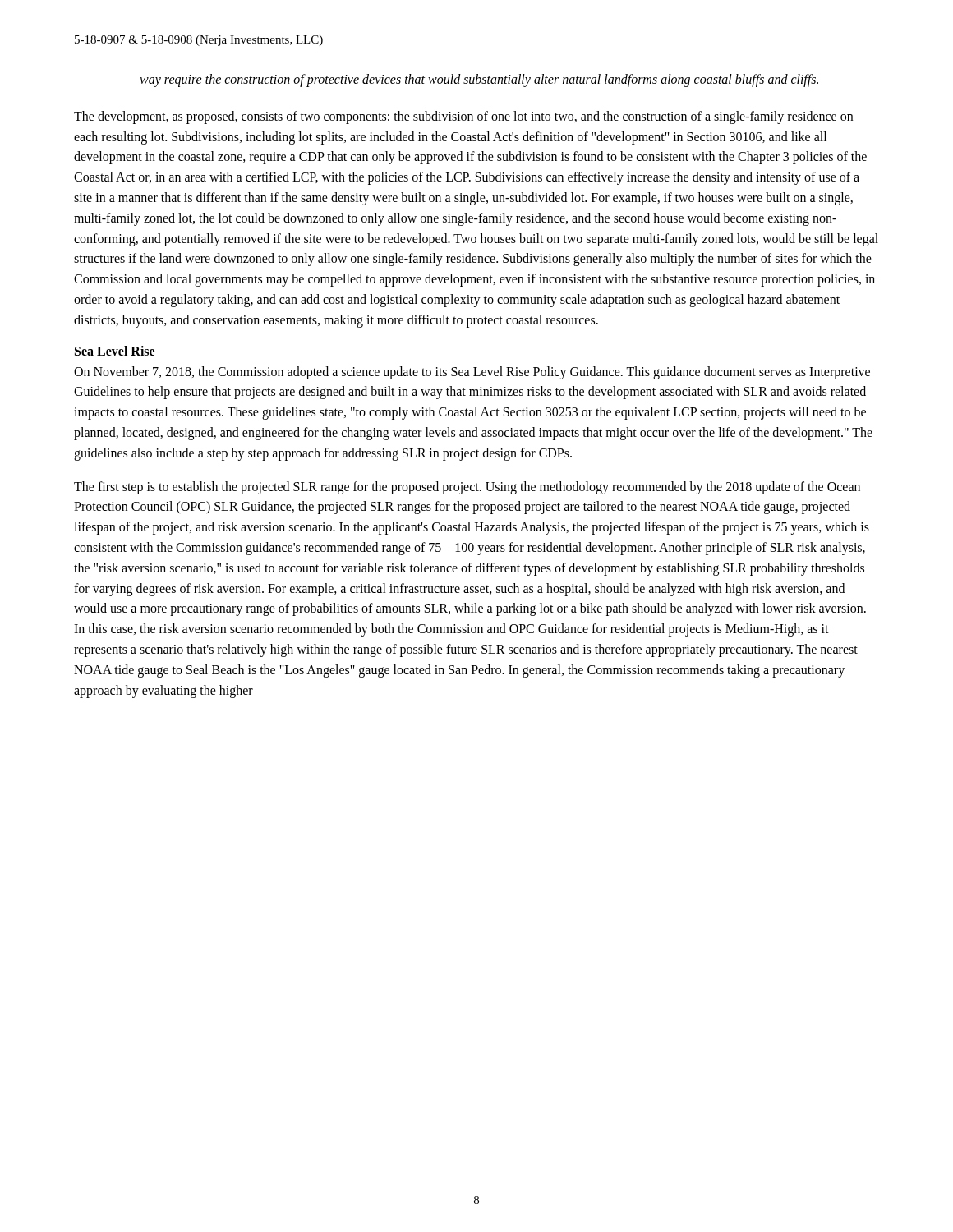The image size is (953, 1232).
Task: Select the section header that says "Sea Level Rise"
Action: pyautogui.click(x=114, y=351)
